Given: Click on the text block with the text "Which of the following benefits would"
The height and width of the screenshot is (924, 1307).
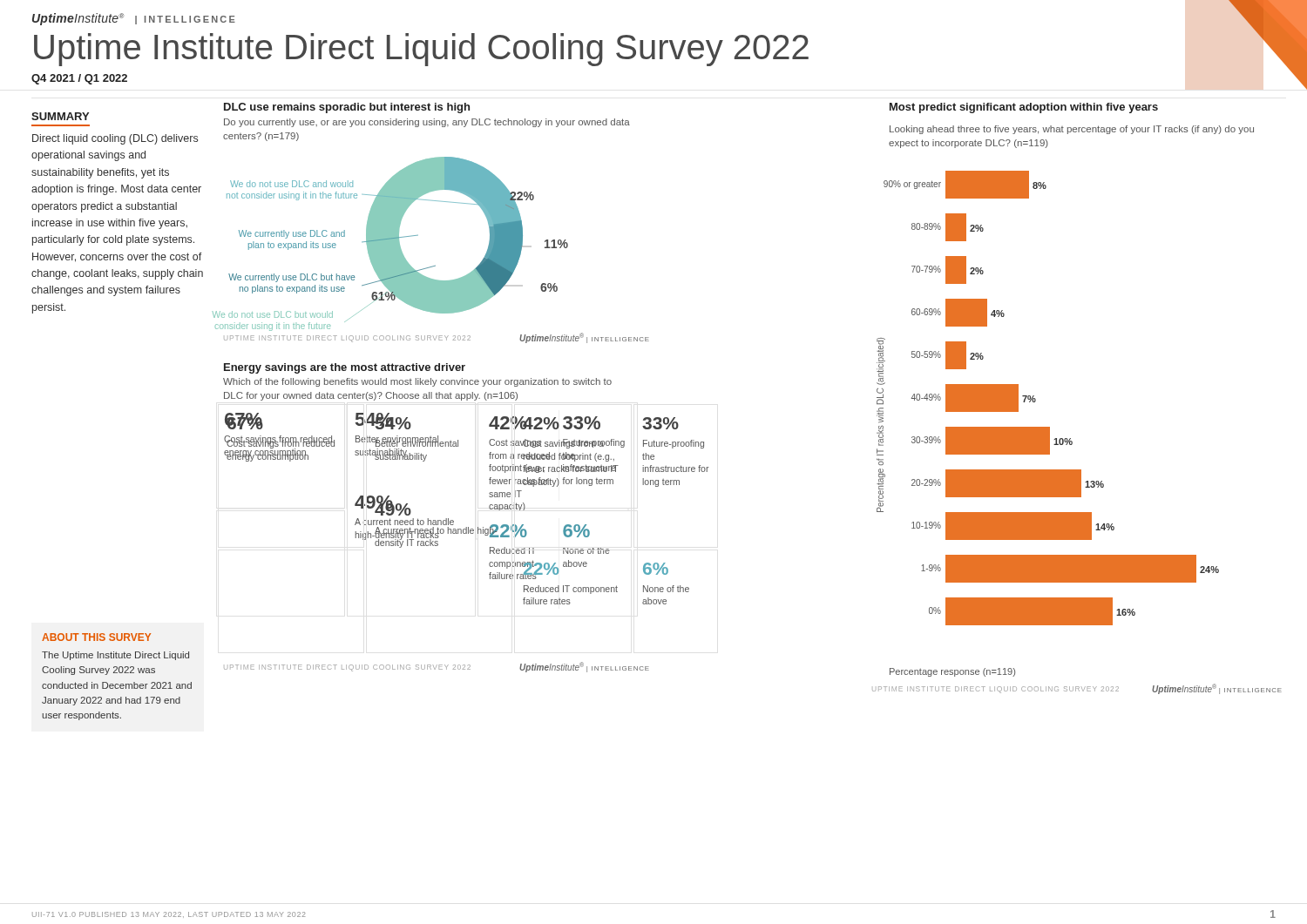Looking at the screenshot, I should 417,388.
